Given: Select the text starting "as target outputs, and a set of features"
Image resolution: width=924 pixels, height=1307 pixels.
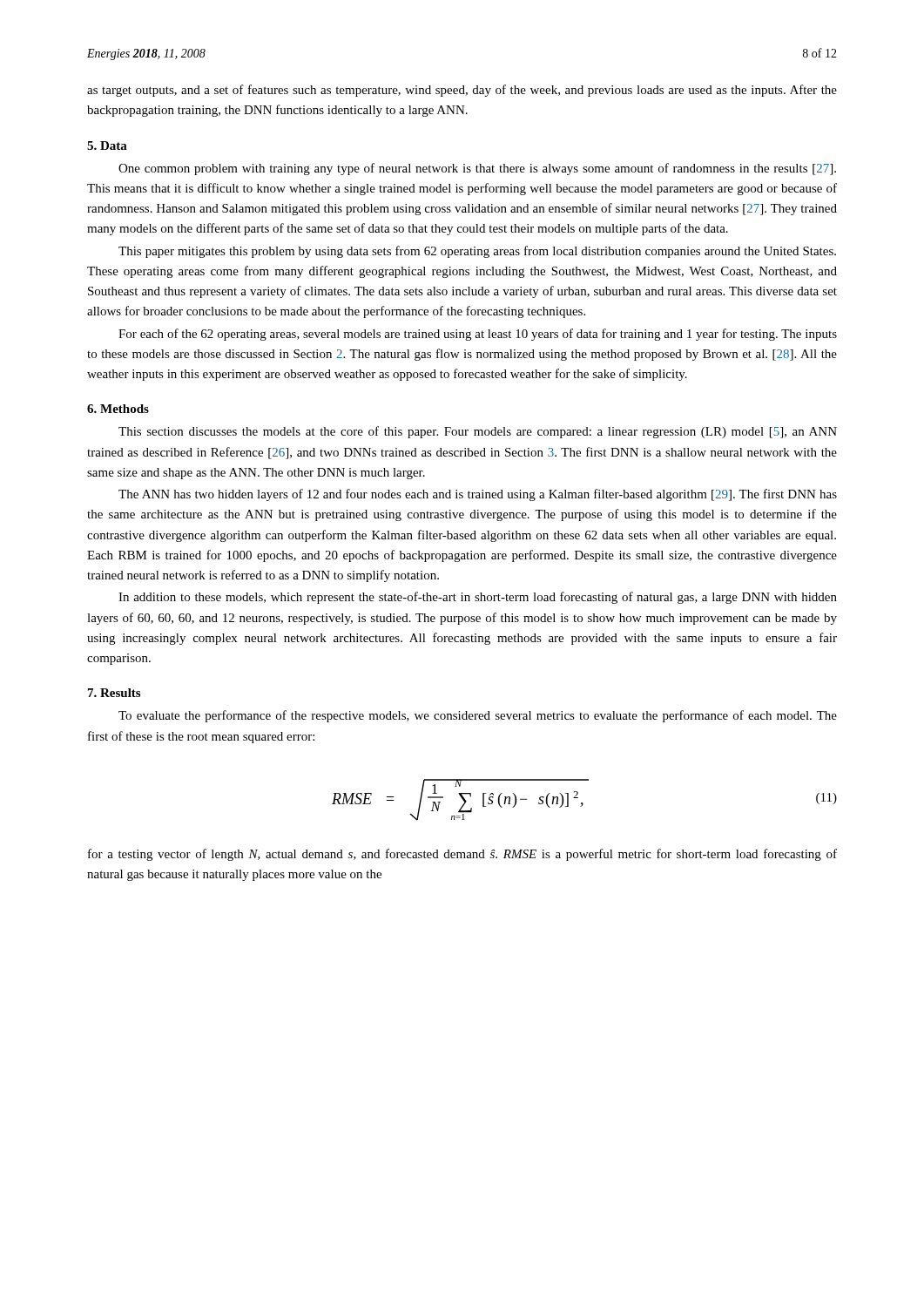Looking at the screenshot, I should (x=462, y=100).
